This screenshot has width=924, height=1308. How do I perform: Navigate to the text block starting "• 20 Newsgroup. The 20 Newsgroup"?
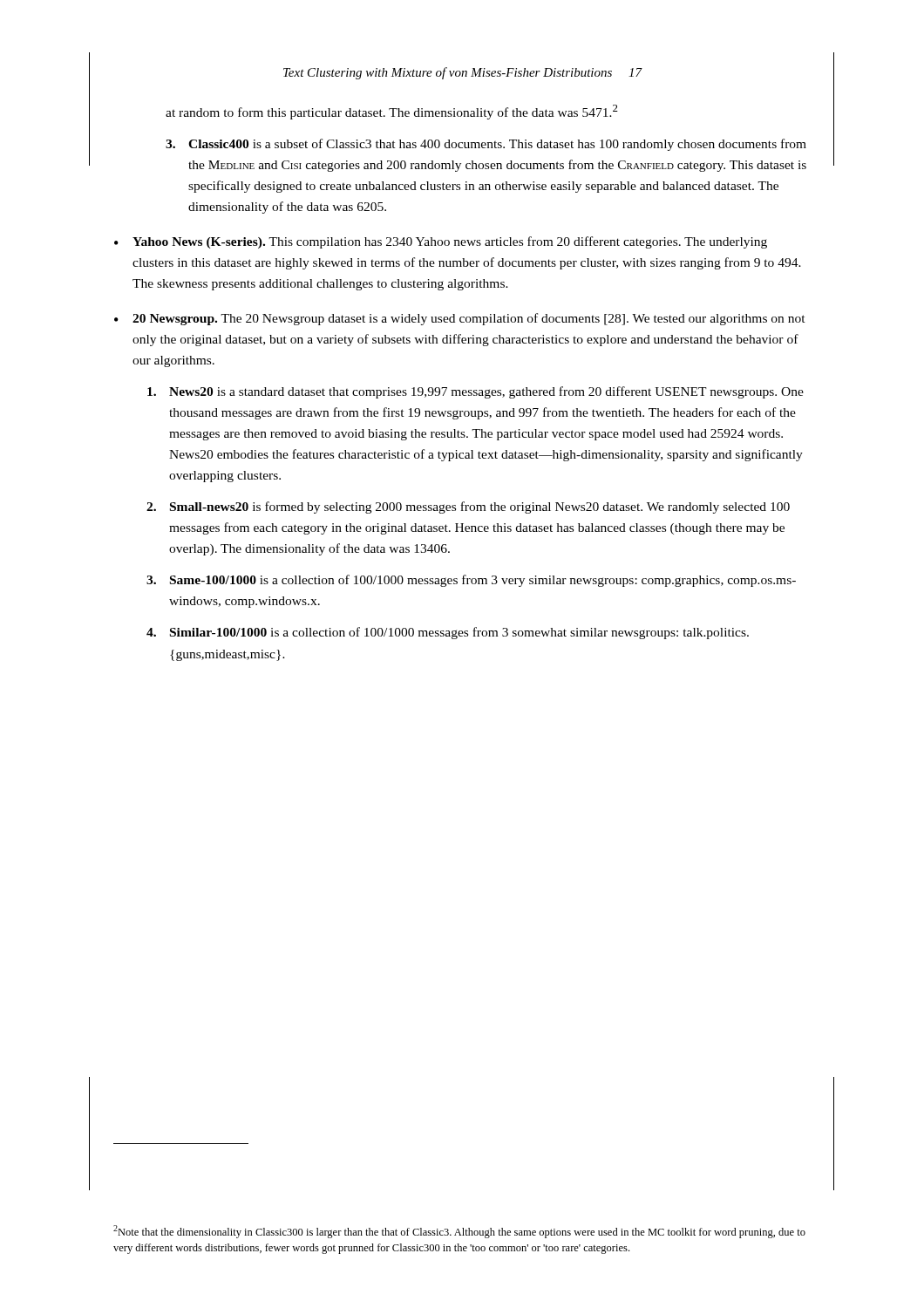point(462,491)
